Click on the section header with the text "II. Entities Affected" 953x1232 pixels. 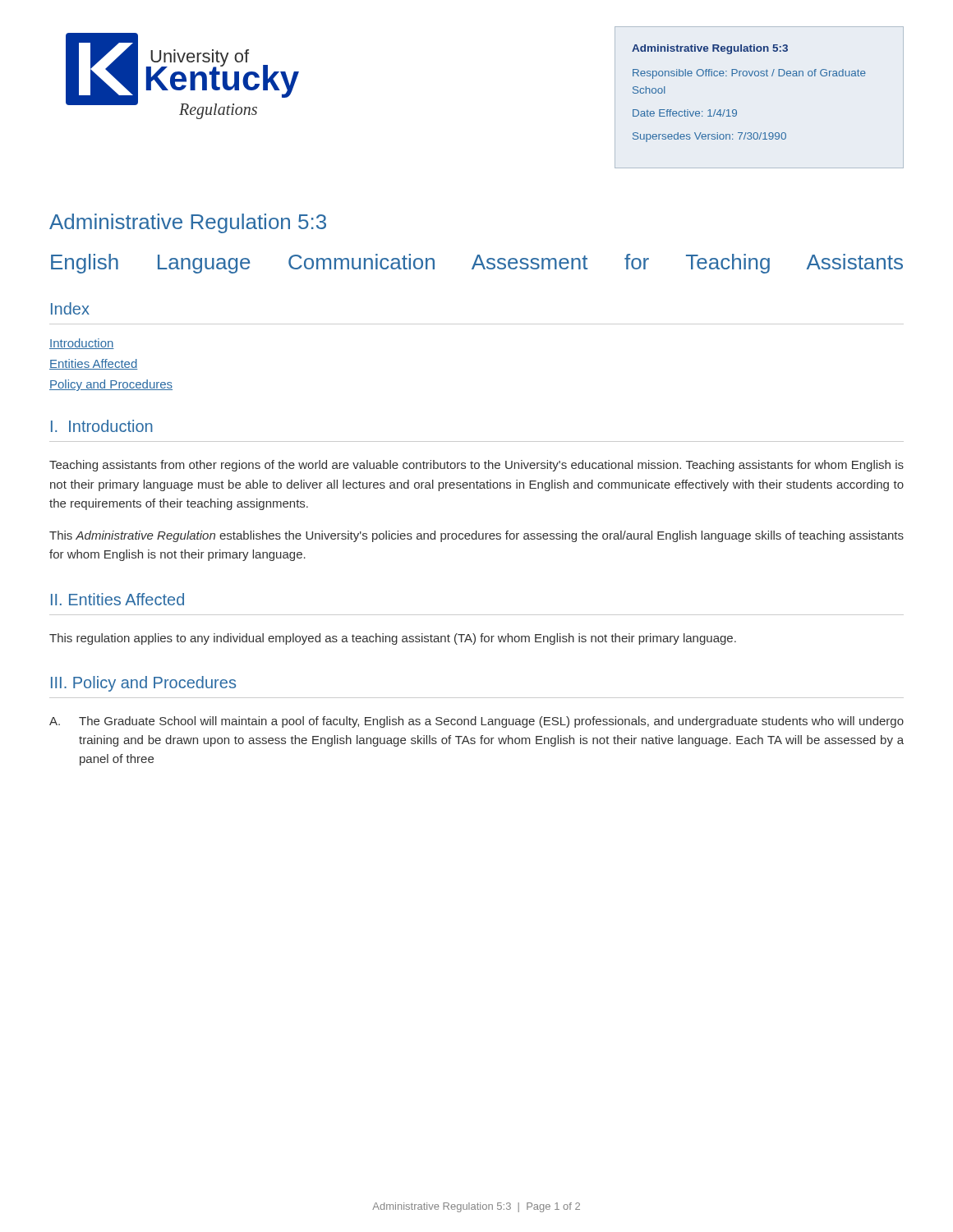click(x=117, y=599)
